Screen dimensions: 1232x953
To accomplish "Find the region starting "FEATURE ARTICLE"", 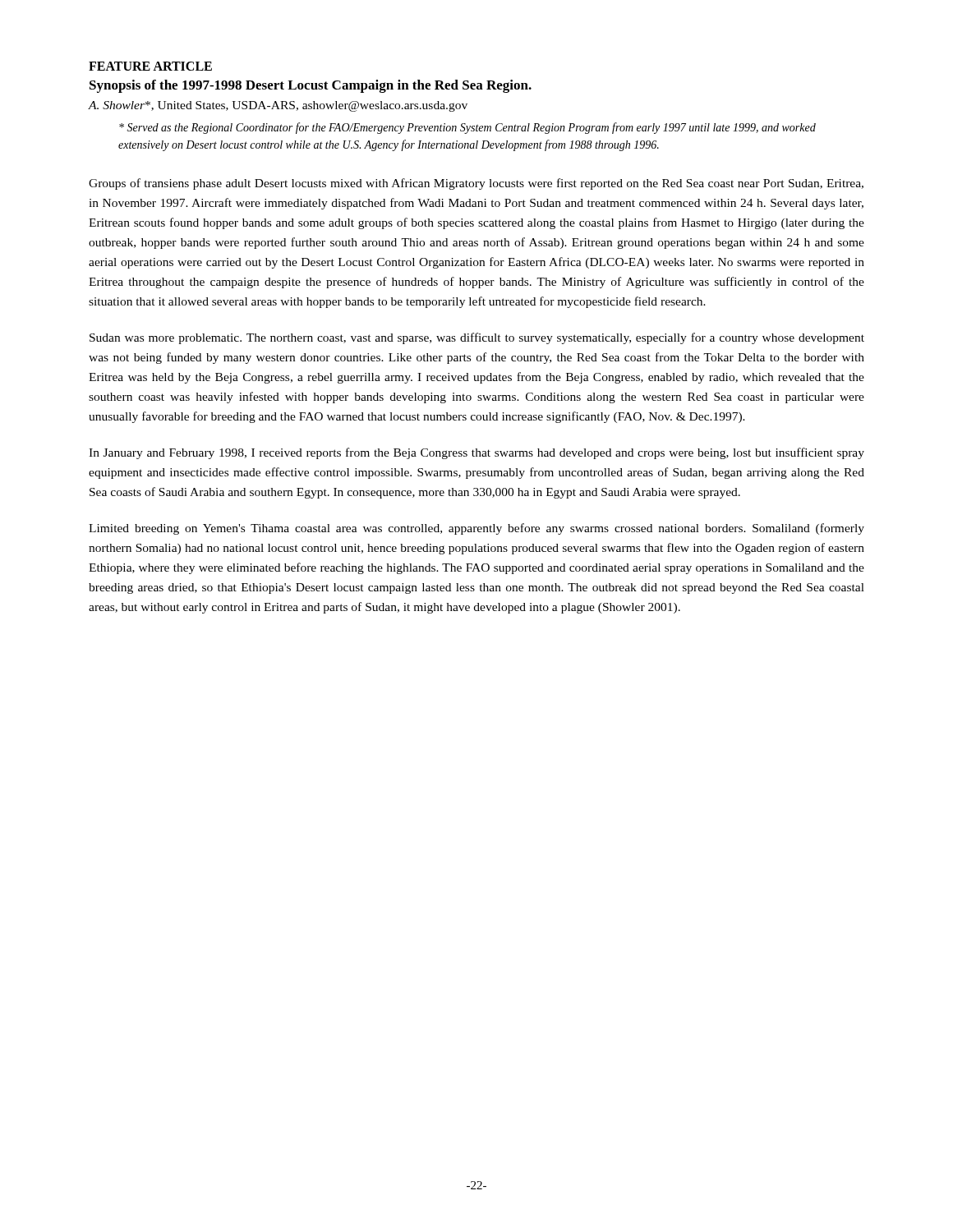I will click(151, 66).
